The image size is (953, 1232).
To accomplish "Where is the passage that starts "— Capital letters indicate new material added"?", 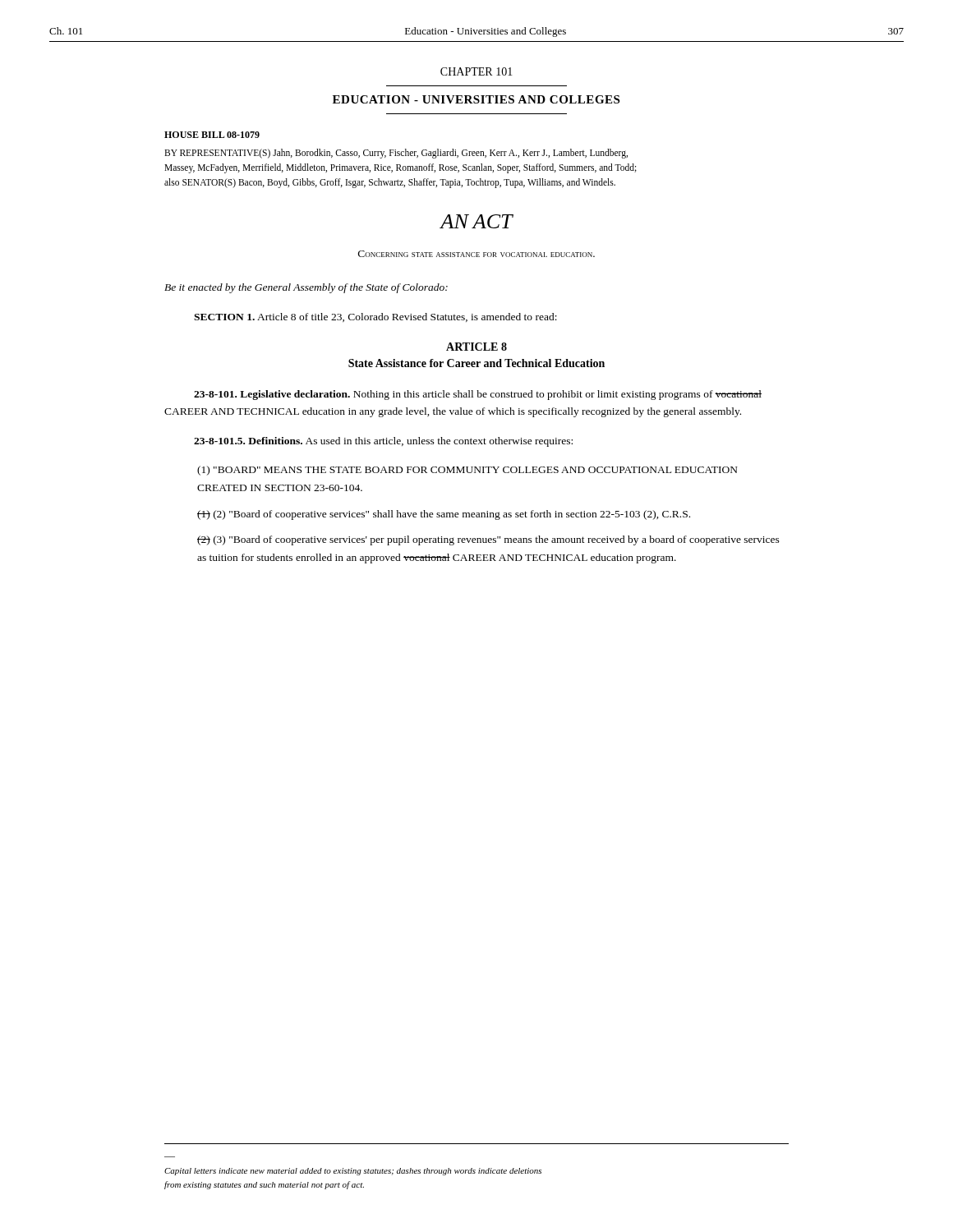I will coord(476,1170).
